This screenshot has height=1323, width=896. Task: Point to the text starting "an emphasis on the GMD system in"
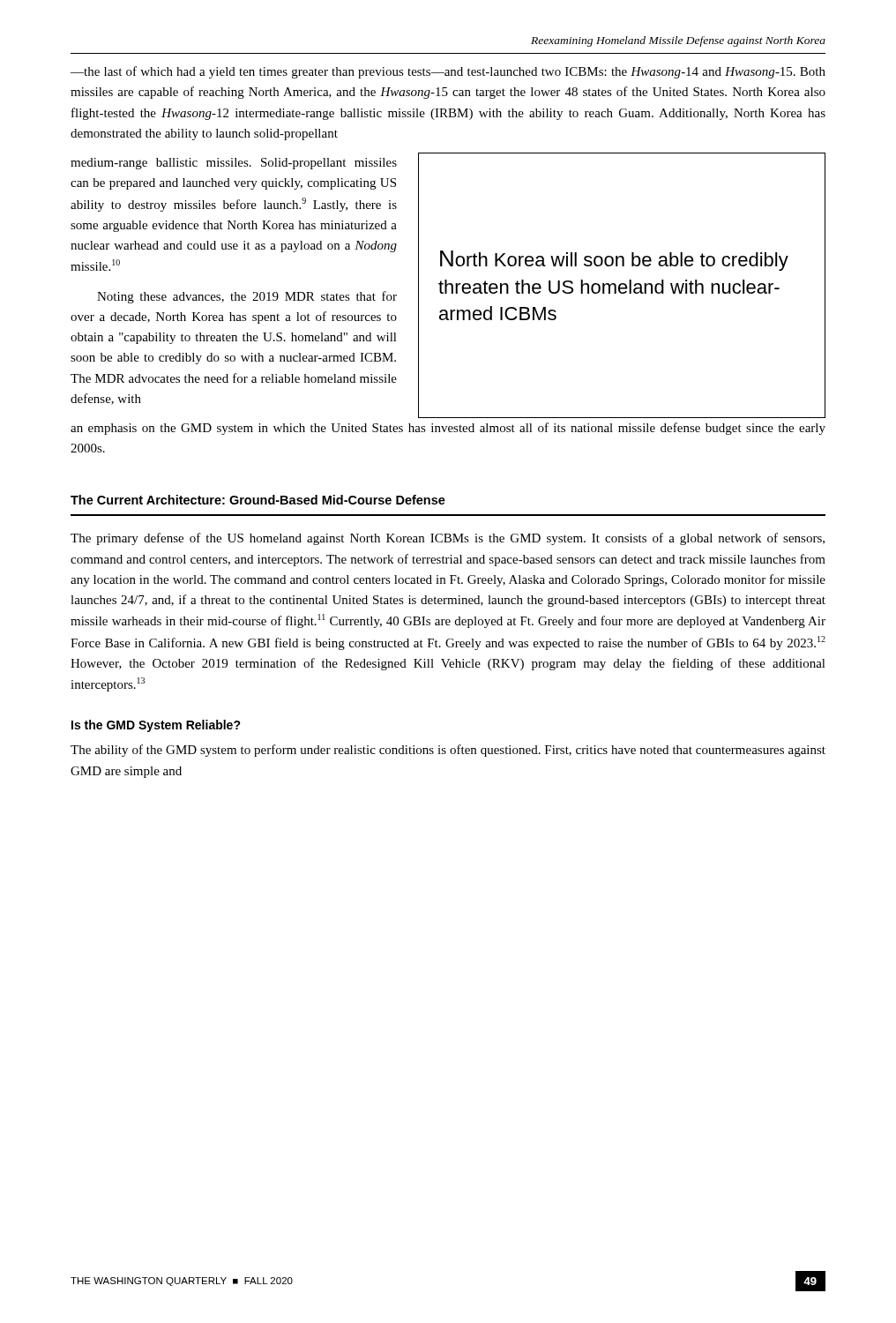click(x=448, y=439)
